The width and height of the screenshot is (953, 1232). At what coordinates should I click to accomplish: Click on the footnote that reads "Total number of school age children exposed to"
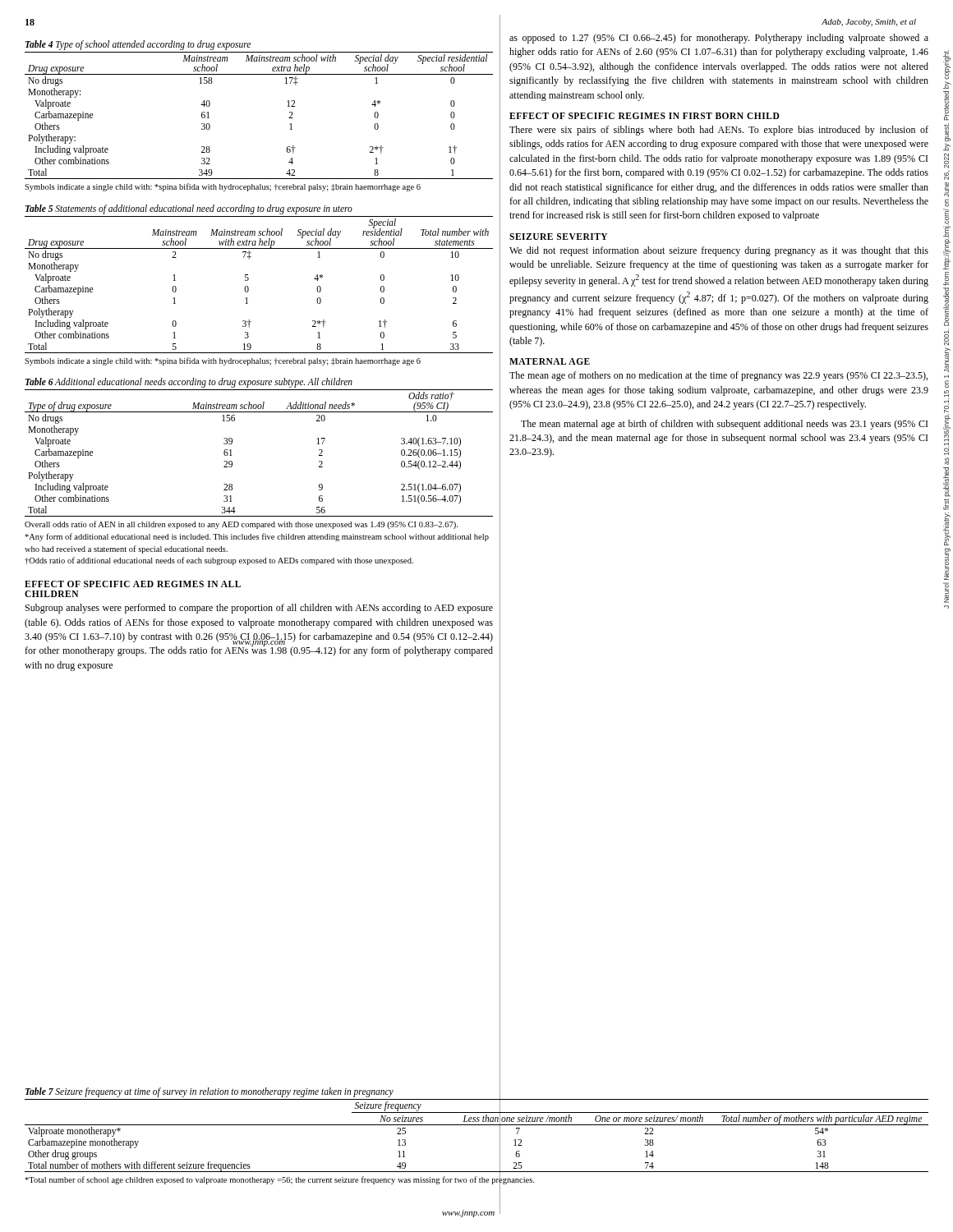(x=280, y=1180)
